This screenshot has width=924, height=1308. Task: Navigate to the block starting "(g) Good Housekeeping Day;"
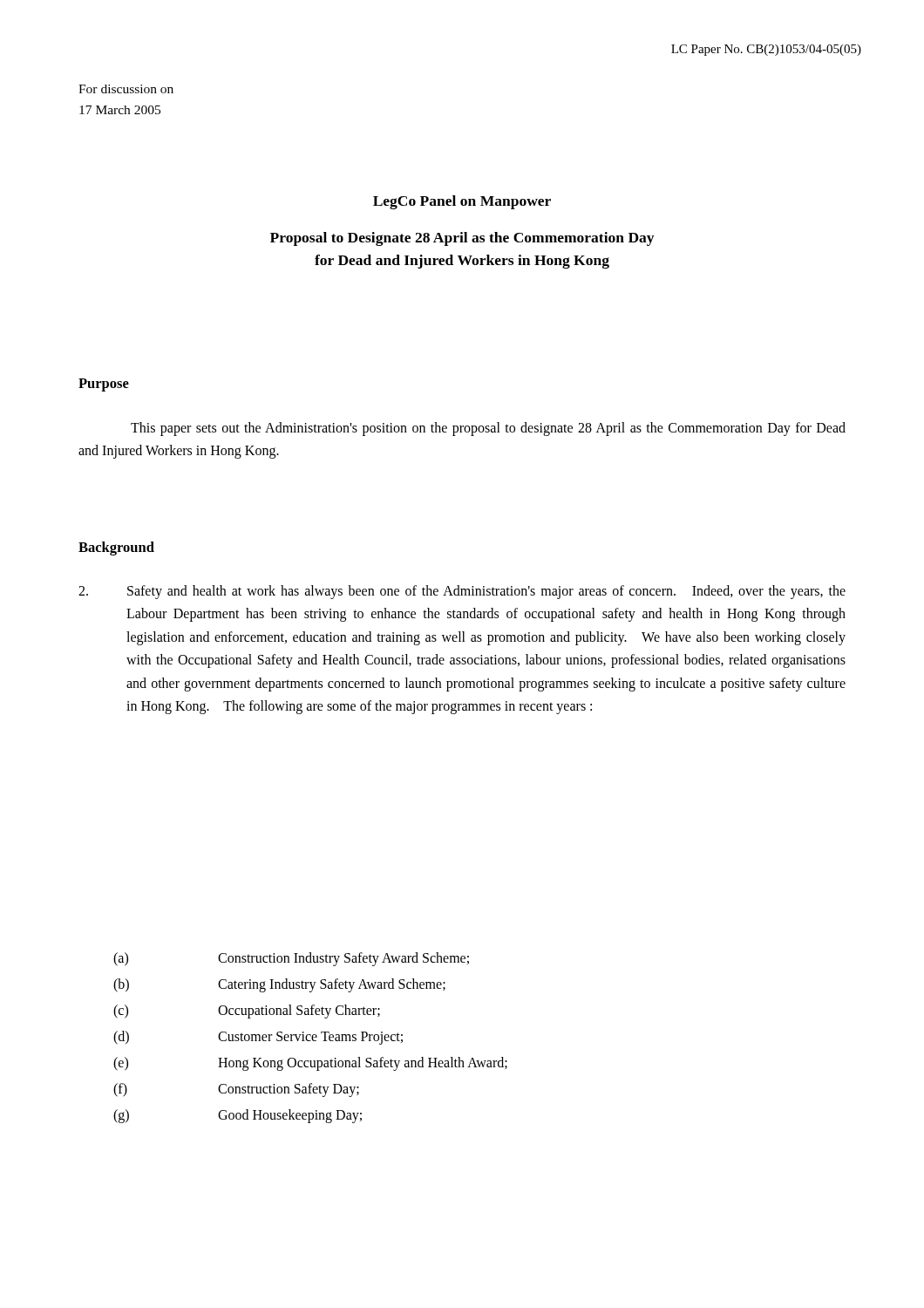(x=238, y=1116)
